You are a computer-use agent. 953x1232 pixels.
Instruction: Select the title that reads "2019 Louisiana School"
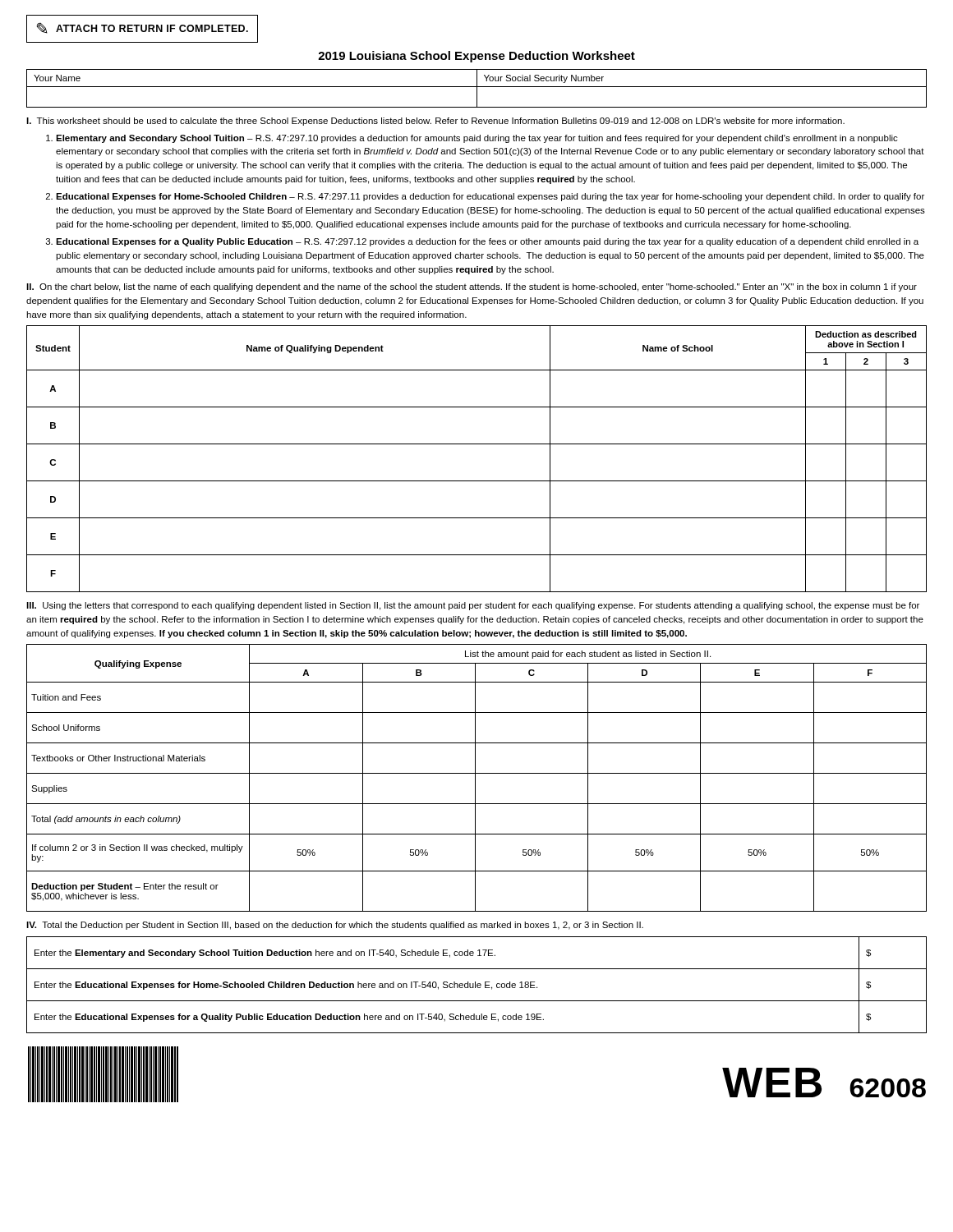tap(476, 55)
